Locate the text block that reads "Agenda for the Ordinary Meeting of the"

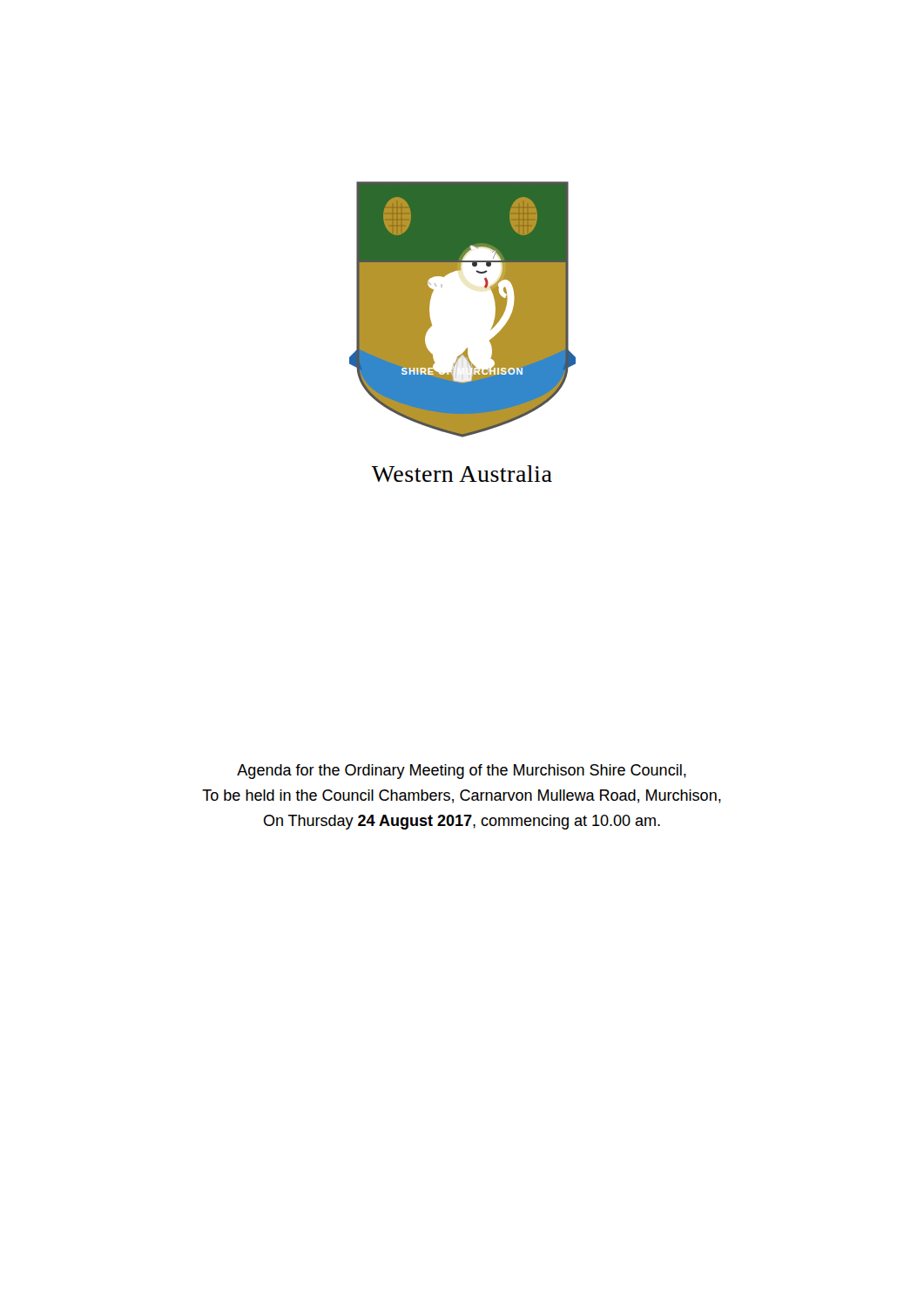click(x=462, y=795)
